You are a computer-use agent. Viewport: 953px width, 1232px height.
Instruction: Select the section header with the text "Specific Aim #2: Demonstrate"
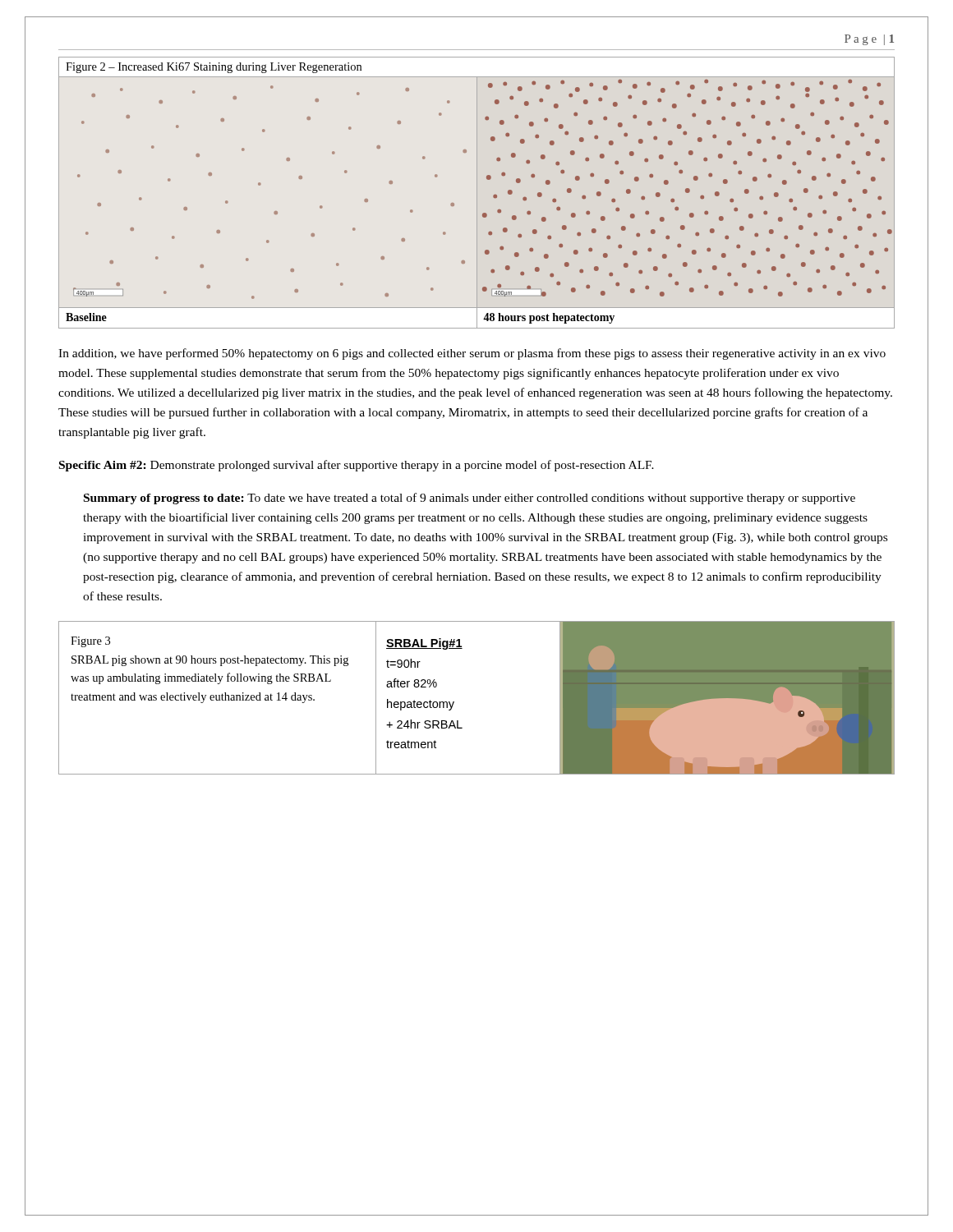pyautogui.click(x=356, y=465)
